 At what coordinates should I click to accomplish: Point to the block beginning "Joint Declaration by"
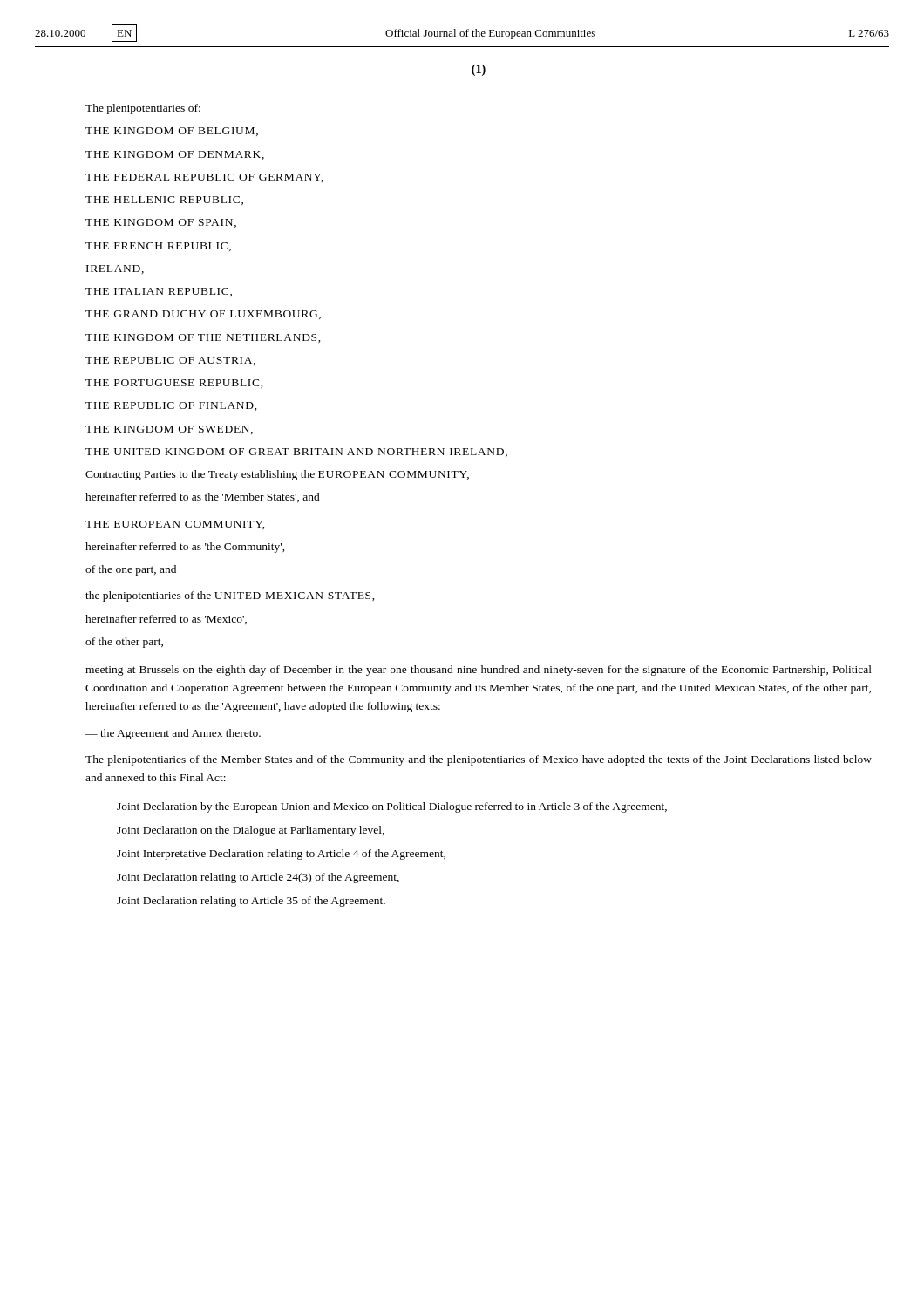click(x=392, y=806)
